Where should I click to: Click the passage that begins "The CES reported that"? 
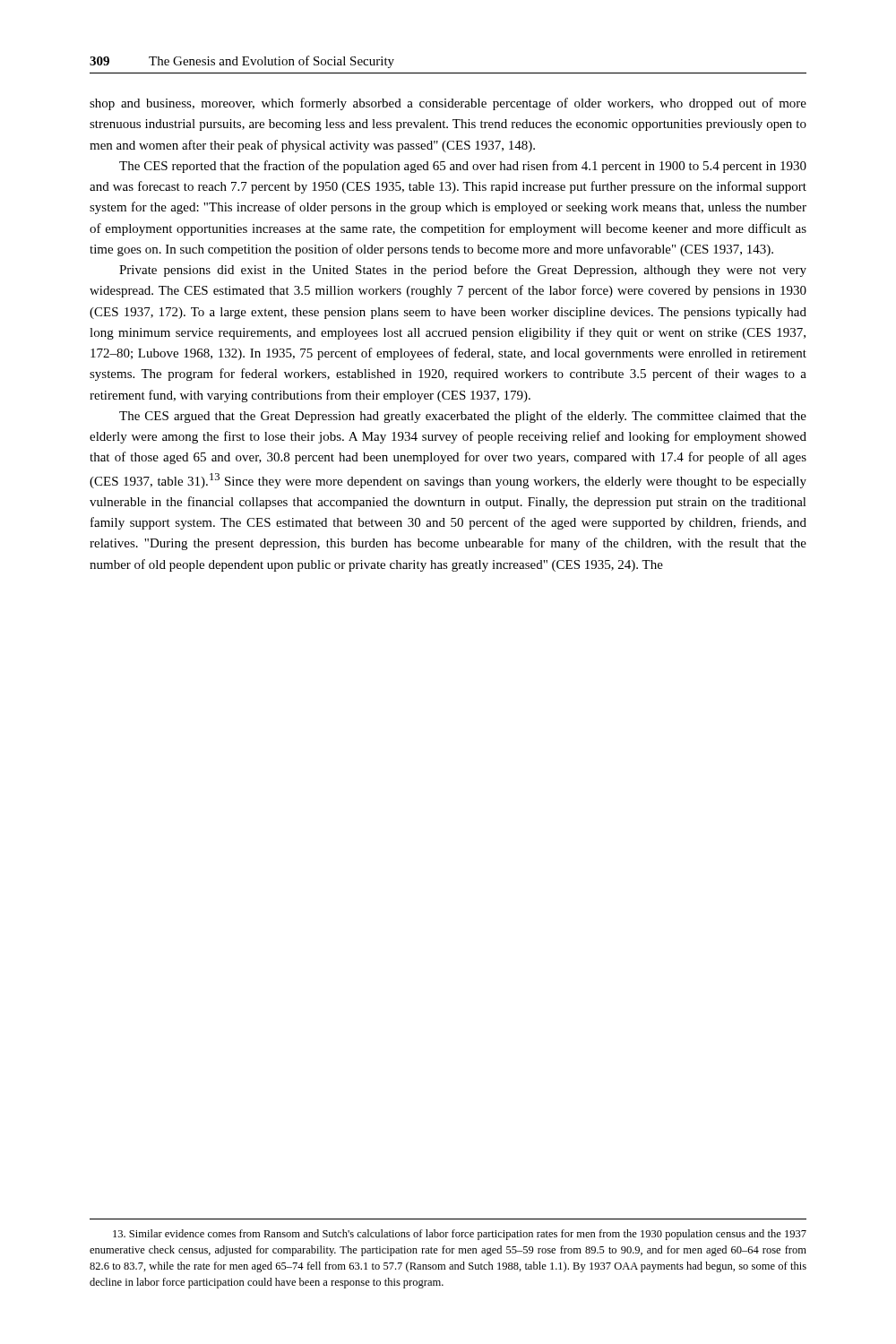point(448,207)
